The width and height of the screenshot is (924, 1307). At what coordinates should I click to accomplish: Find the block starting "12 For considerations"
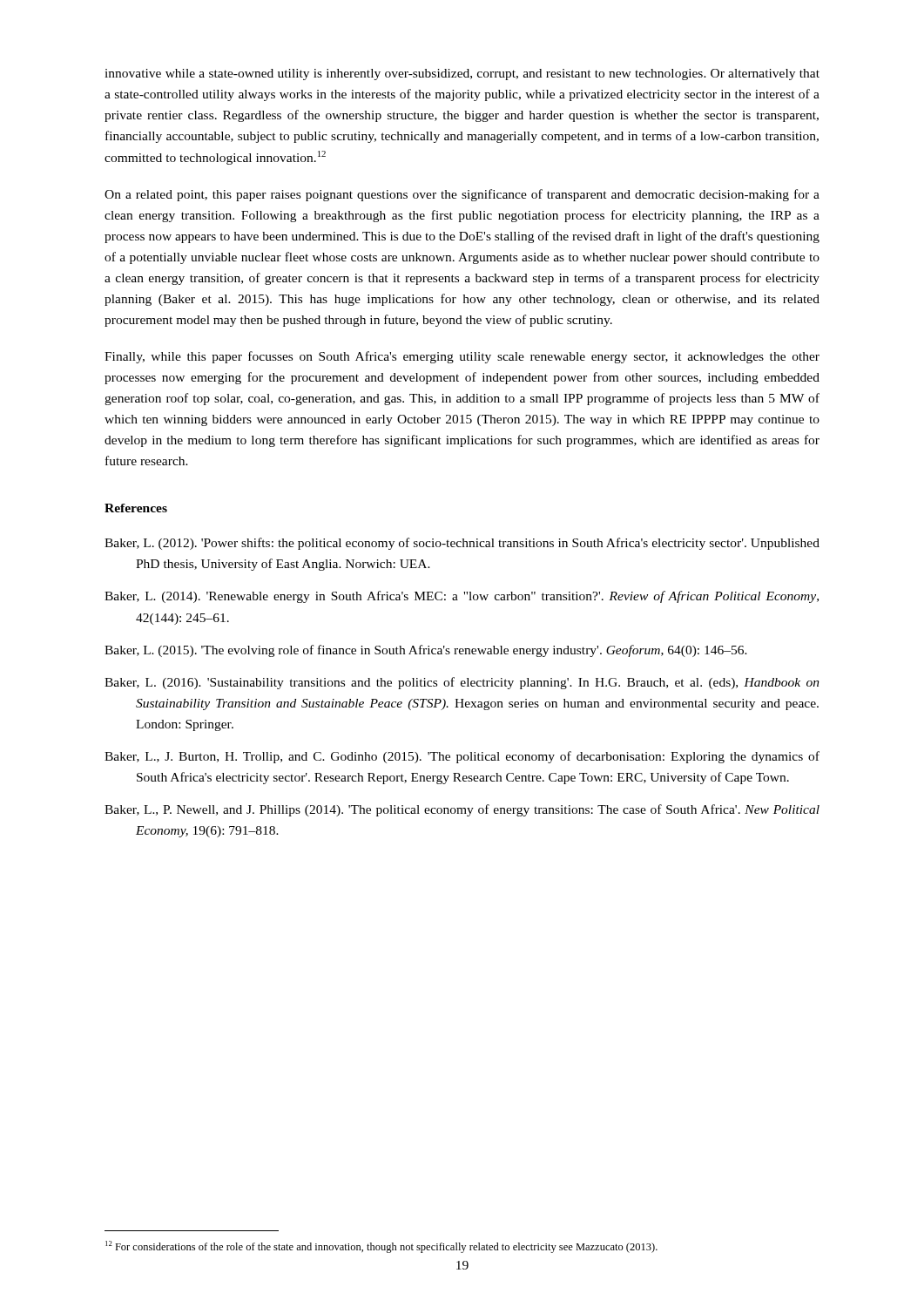click(x=381, y=1246)
